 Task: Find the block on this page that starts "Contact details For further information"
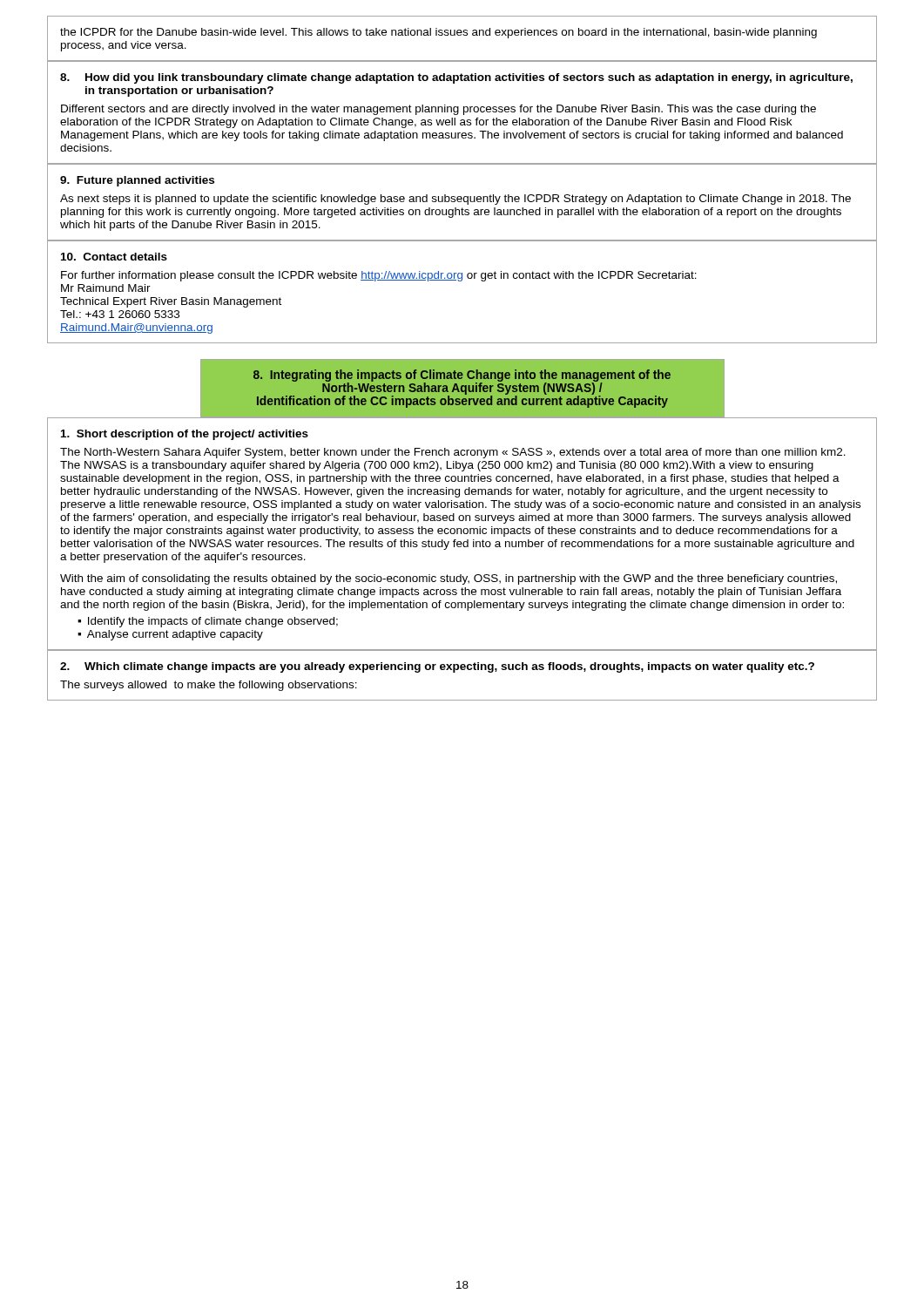click(462, 292)
